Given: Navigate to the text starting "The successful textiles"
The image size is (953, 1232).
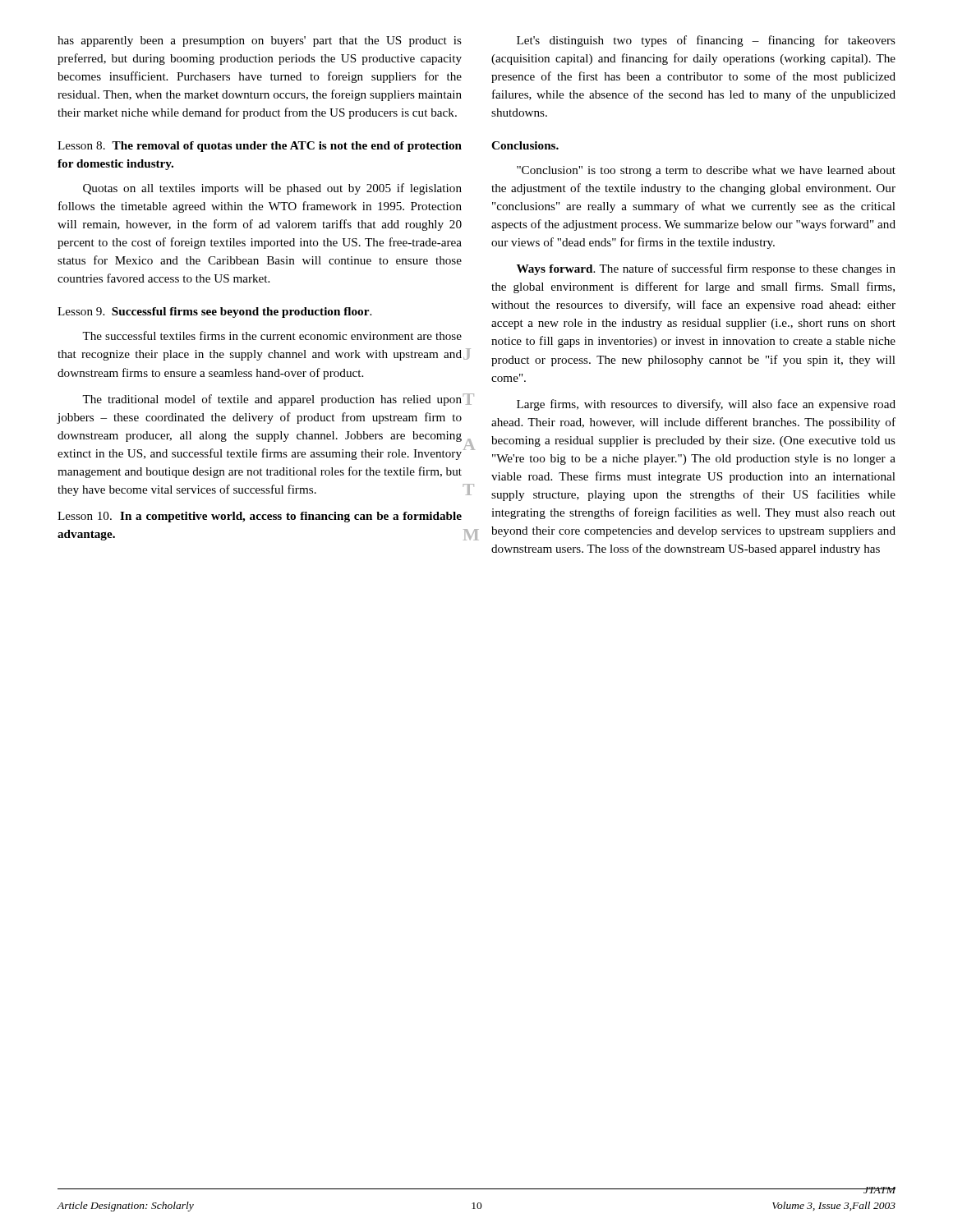Looking at the screenshot, I should click(260, 354).
